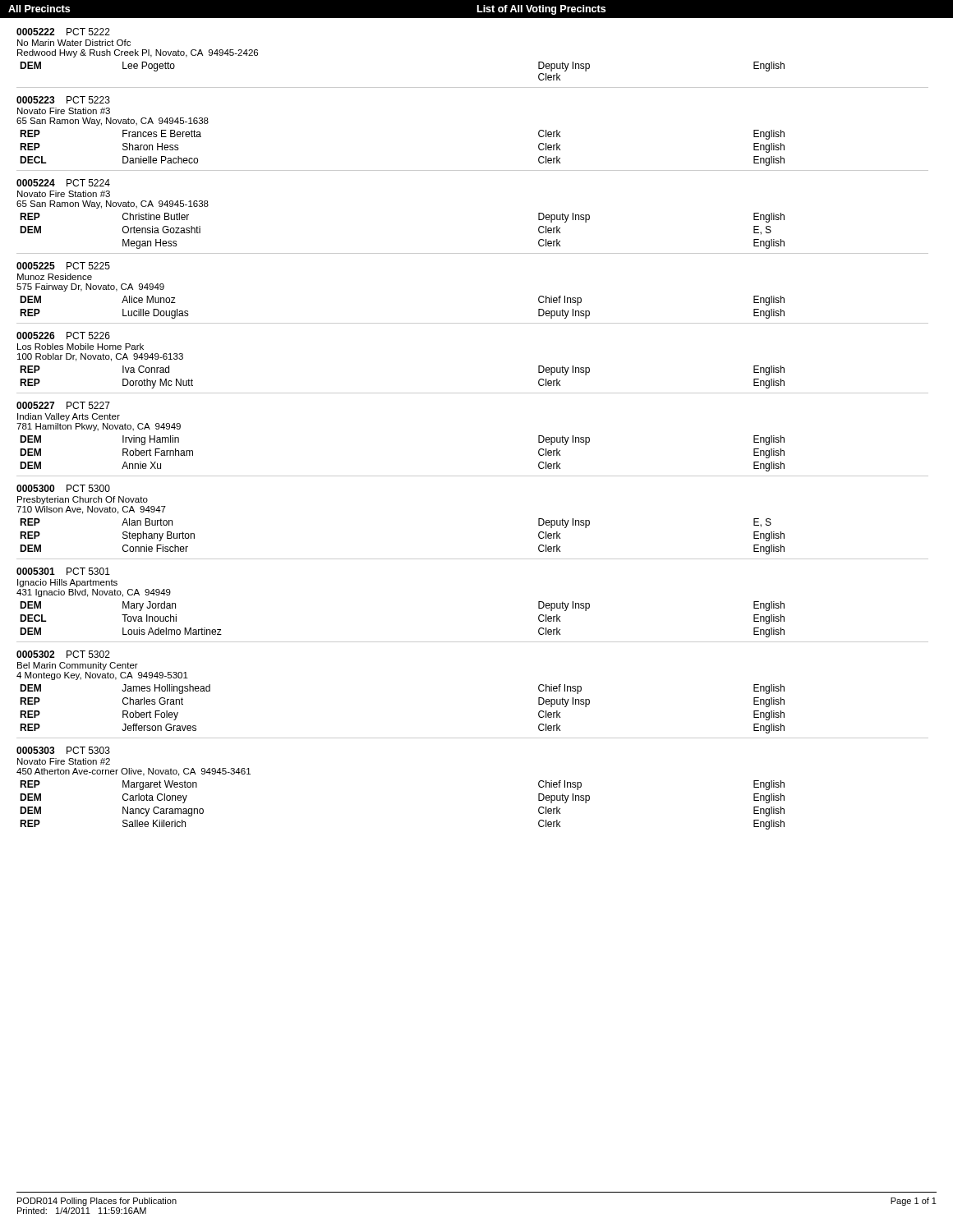
Task: Navigate to the element starting "0005225 PCT 5225"
Action: [x=63, y=266]
